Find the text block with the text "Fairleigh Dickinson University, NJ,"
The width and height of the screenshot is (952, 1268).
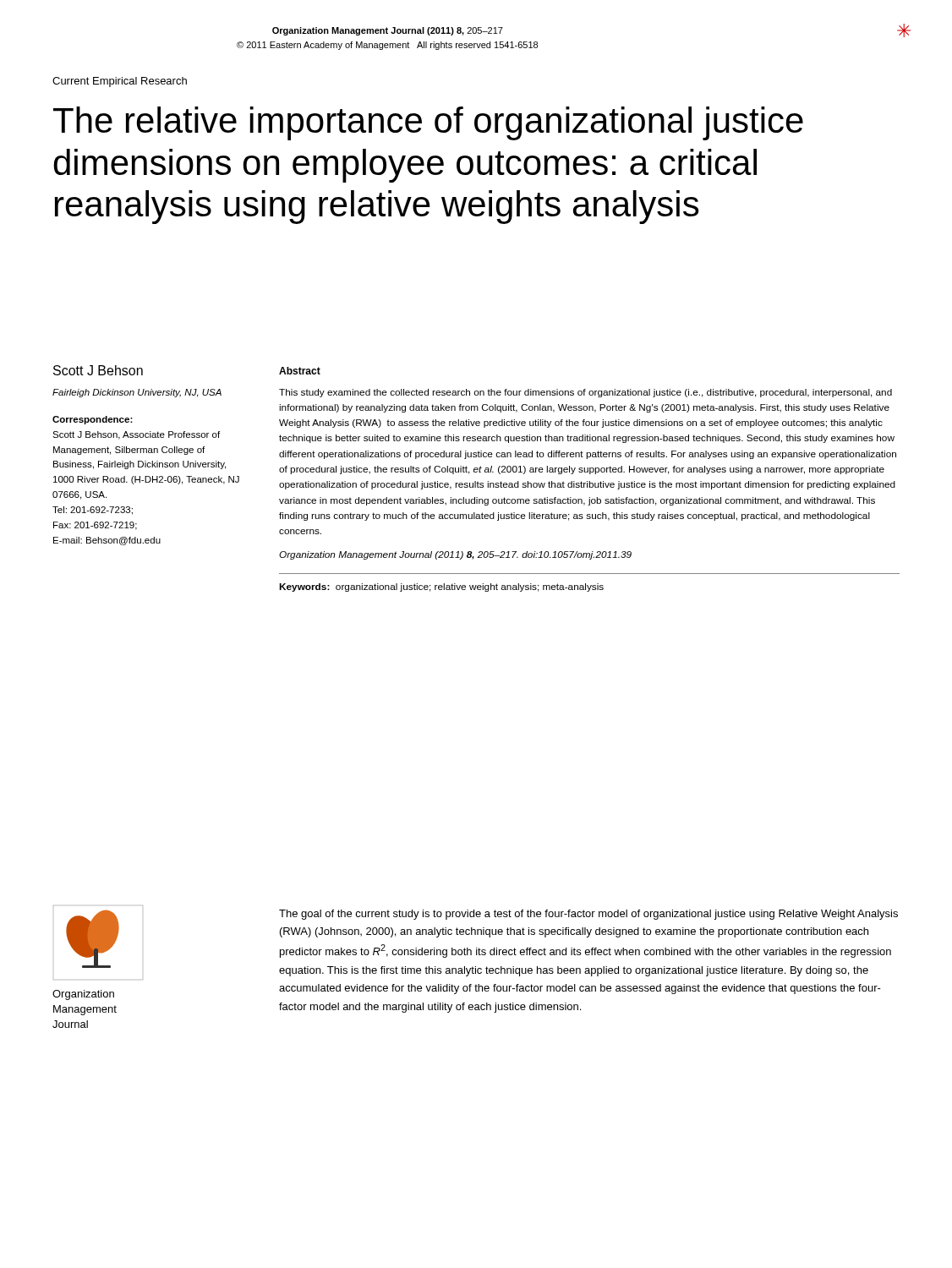point(137,392)
